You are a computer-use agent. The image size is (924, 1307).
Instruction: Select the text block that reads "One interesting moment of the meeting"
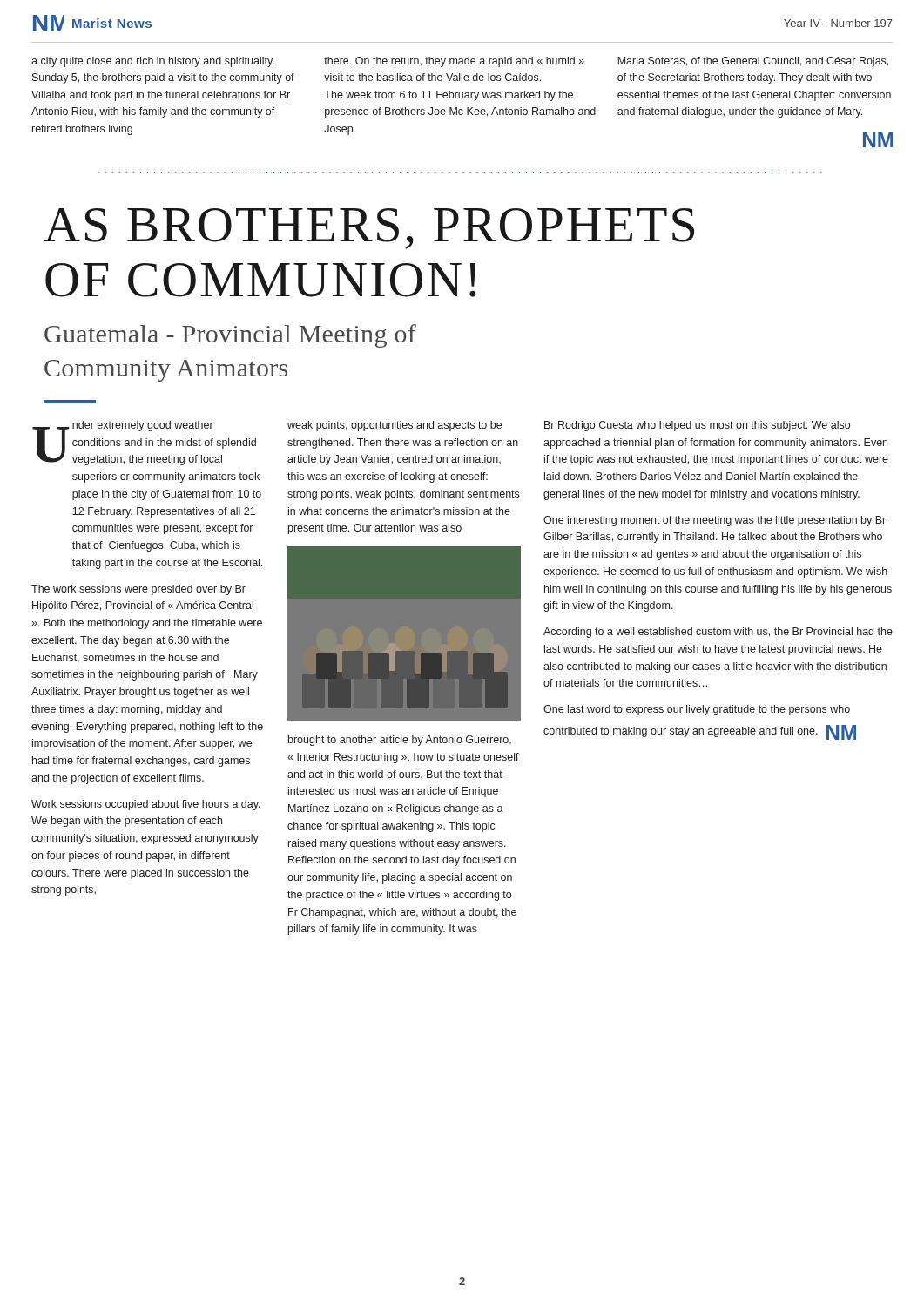pos(718,563)
